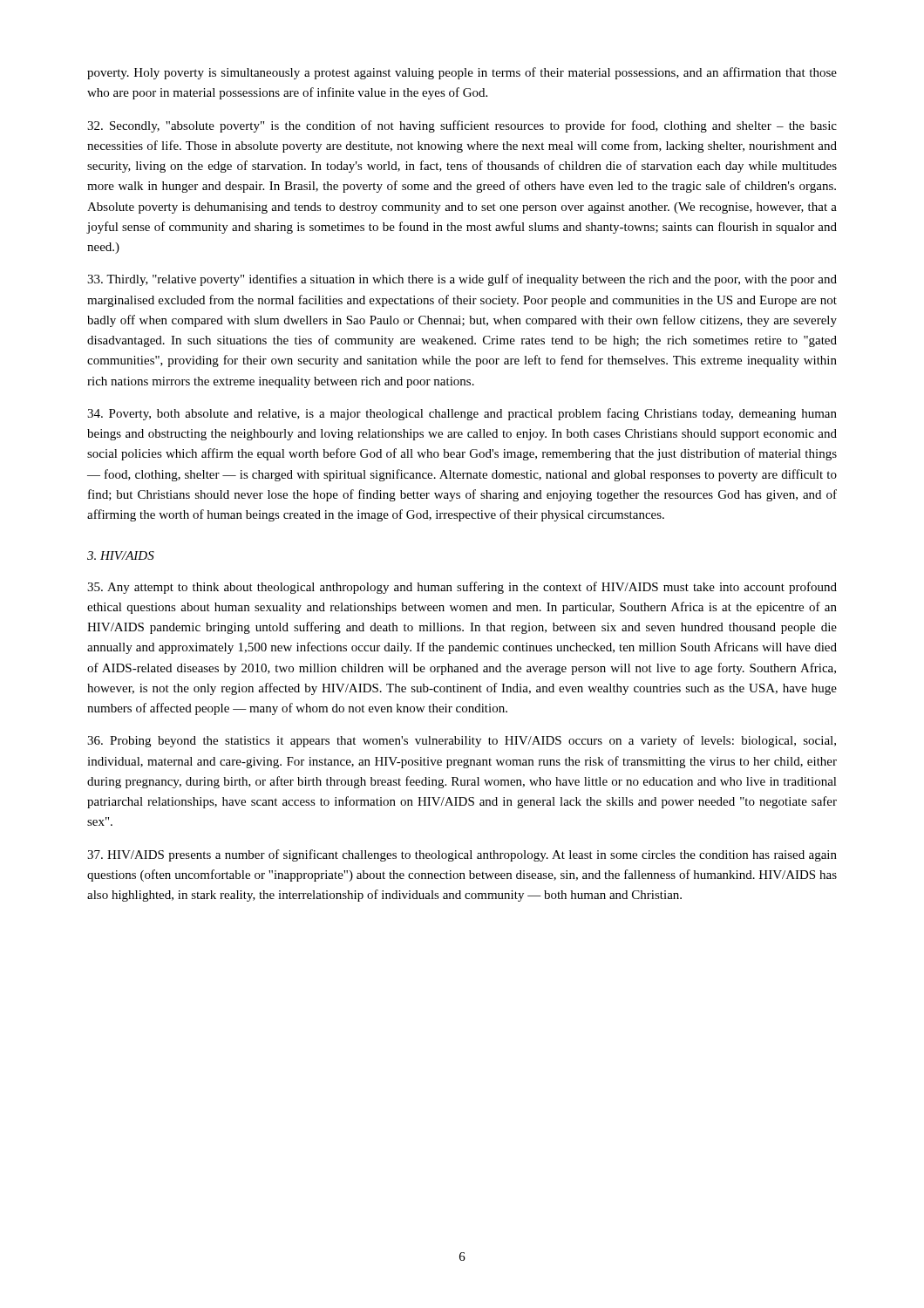924x1308 pixels.
Task: Find the text block containing "Poverty, both absolute and"
Action: click(462, 464)
